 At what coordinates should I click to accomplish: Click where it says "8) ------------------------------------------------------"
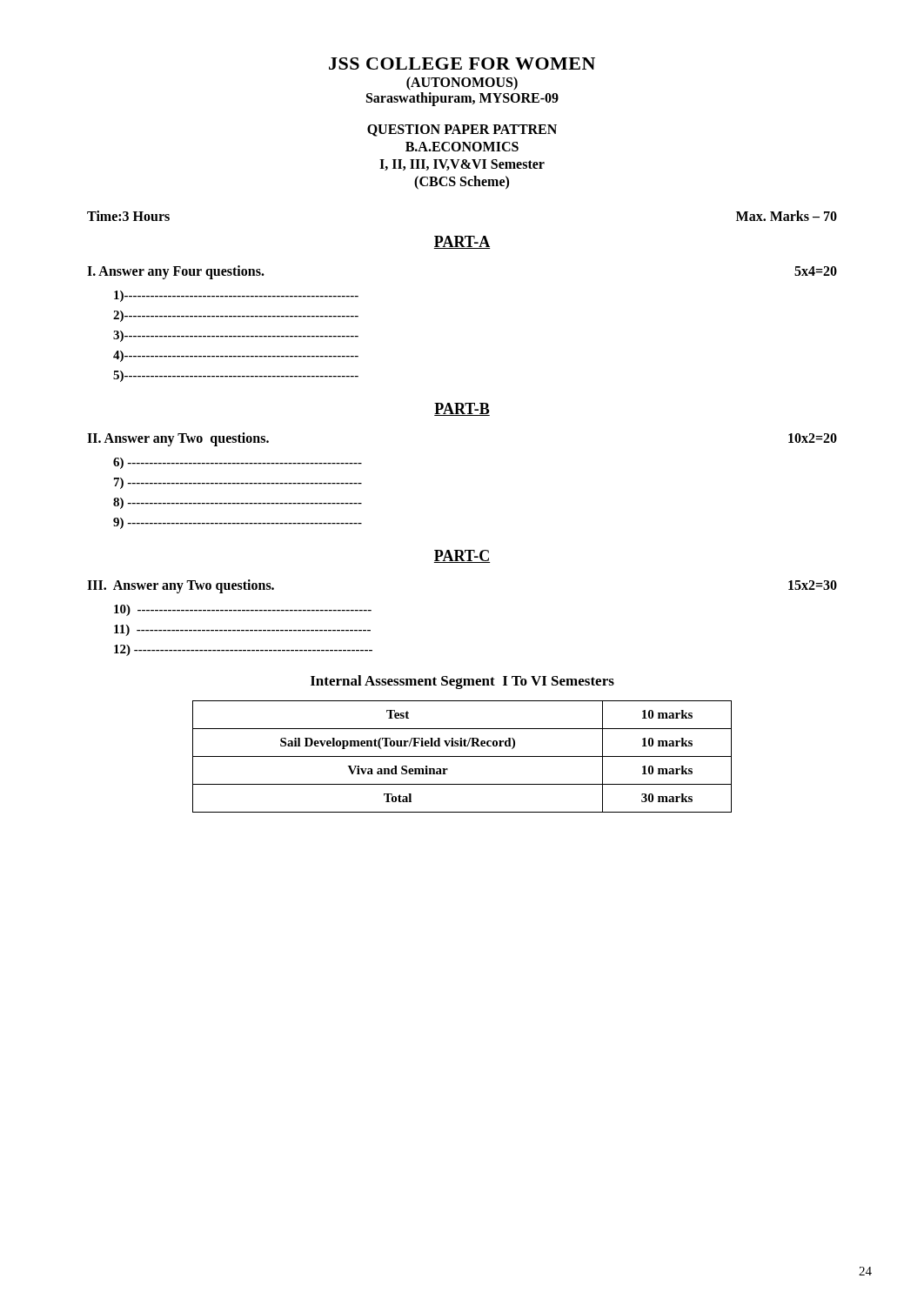tap(238, 502)
